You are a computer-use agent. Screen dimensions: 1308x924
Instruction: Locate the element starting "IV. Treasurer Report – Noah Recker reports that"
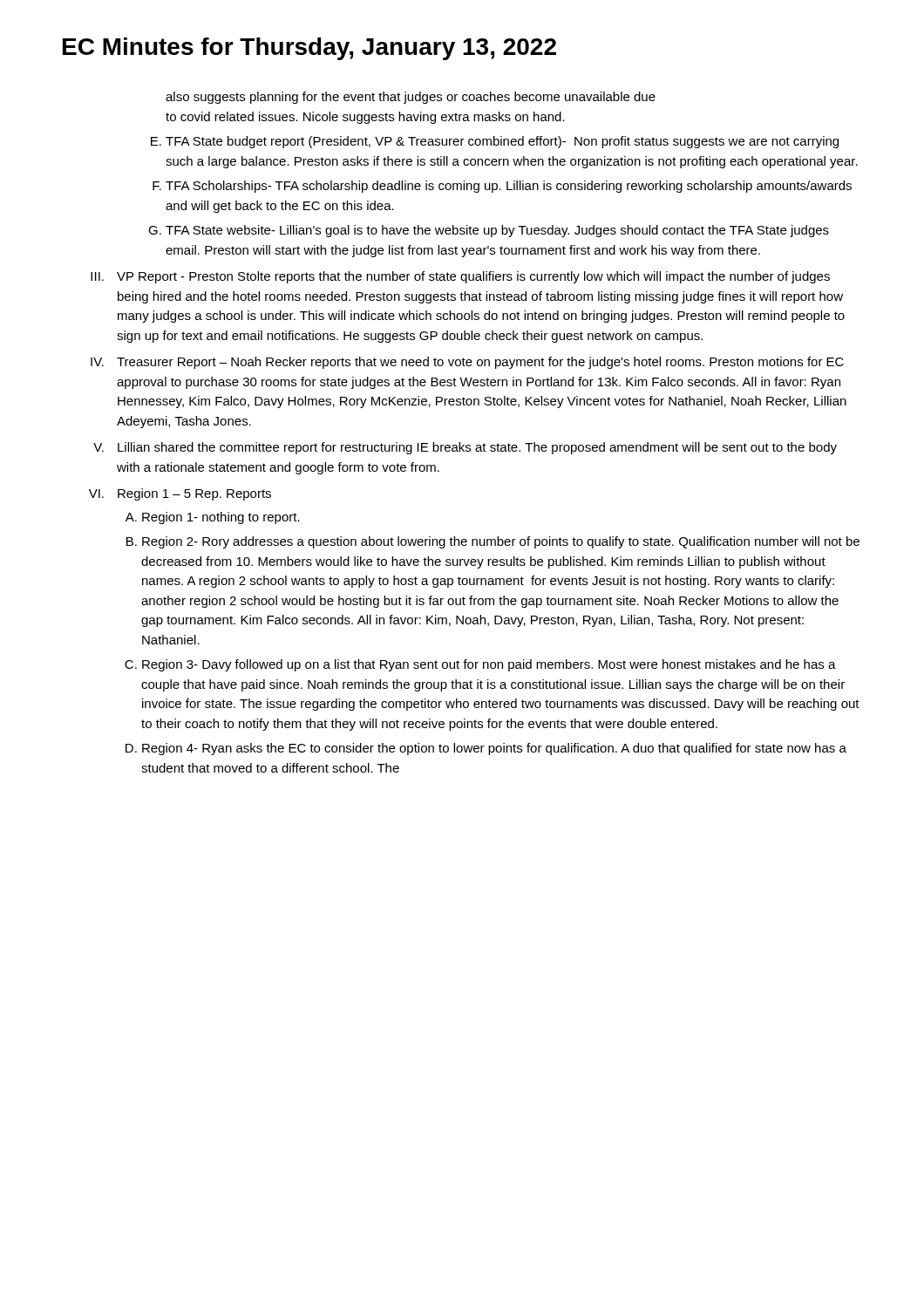point(462,391)
